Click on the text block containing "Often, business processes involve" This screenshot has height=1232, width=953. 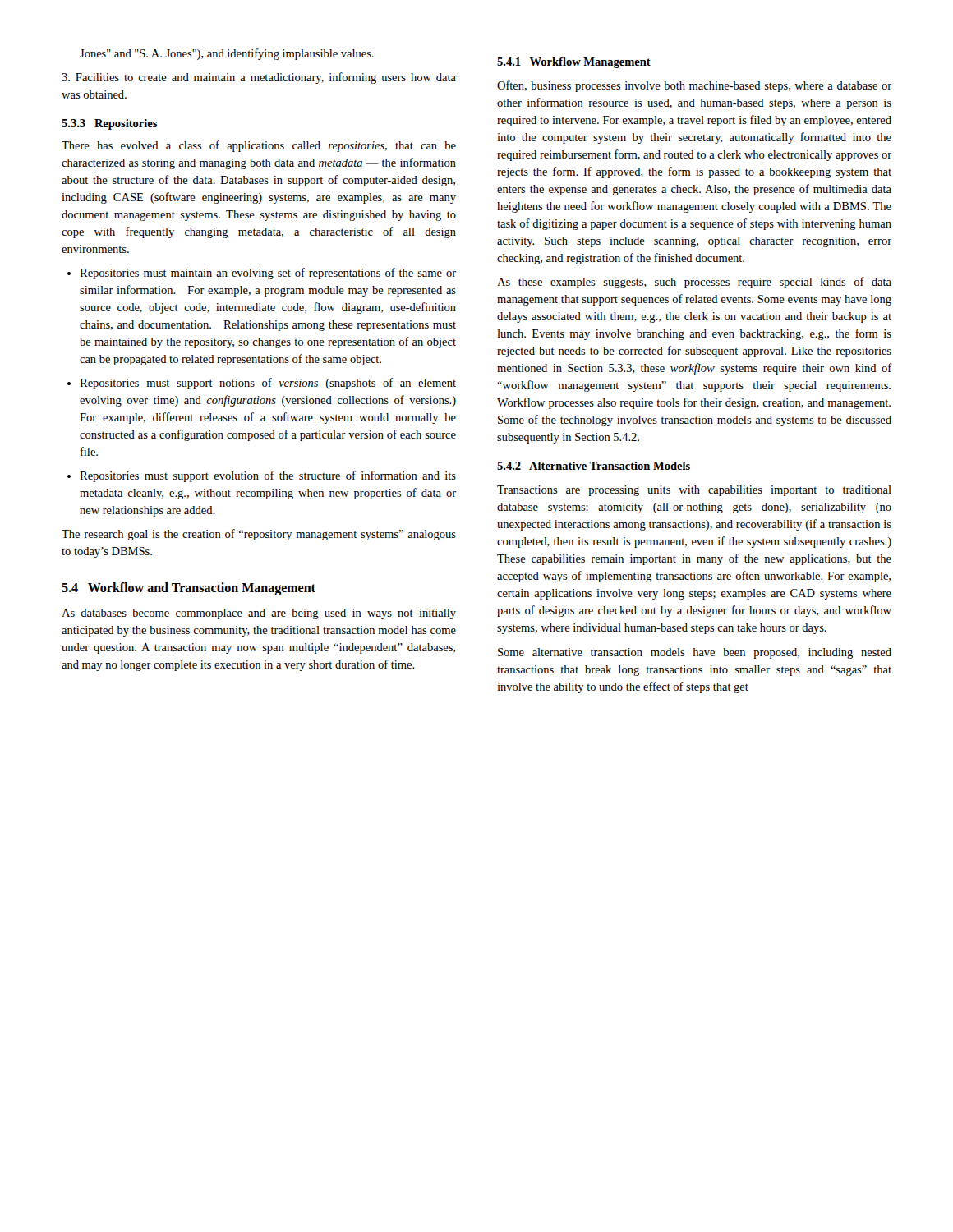pos(694,172)
